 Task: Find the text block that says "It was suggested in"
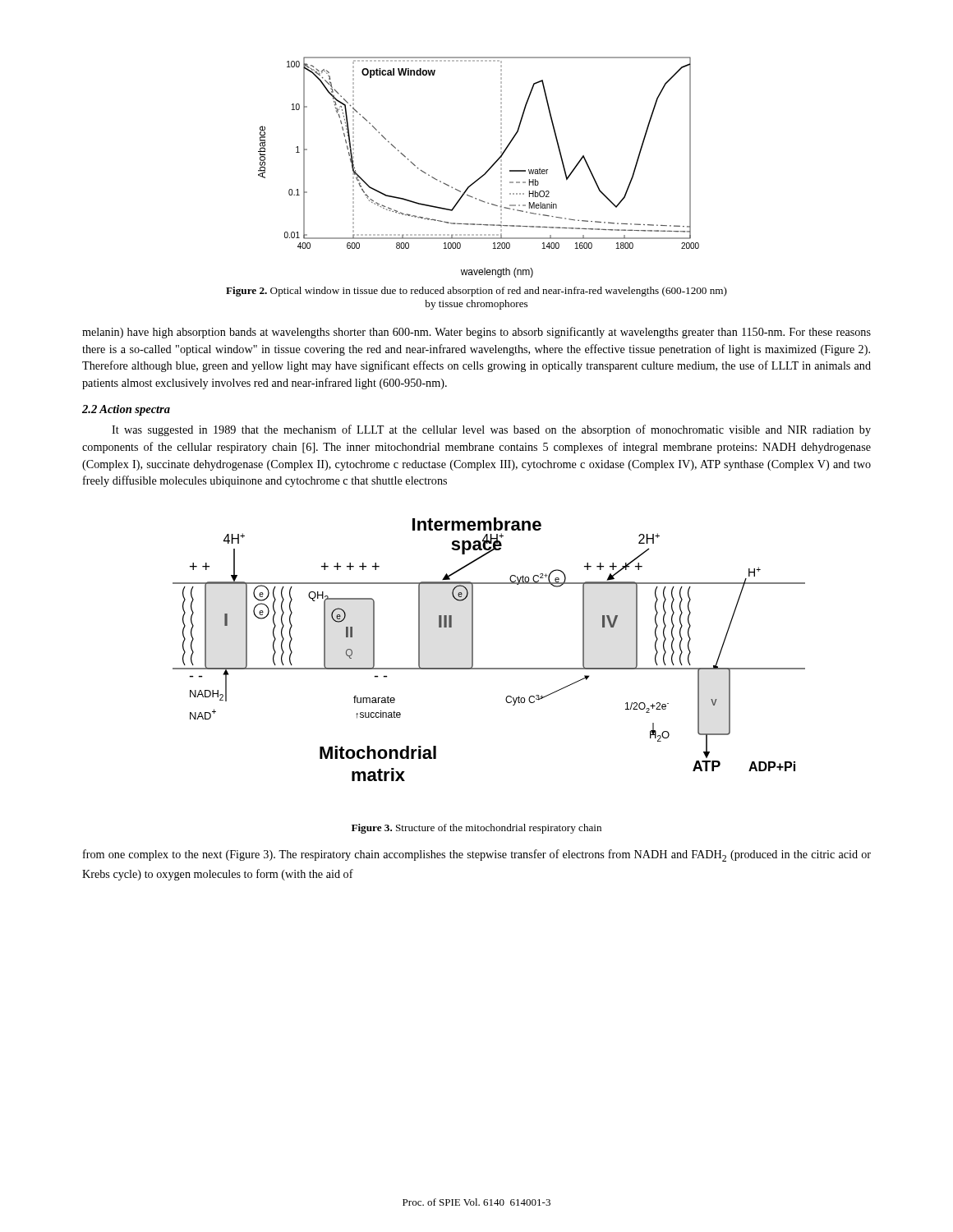tap(476, 455)
